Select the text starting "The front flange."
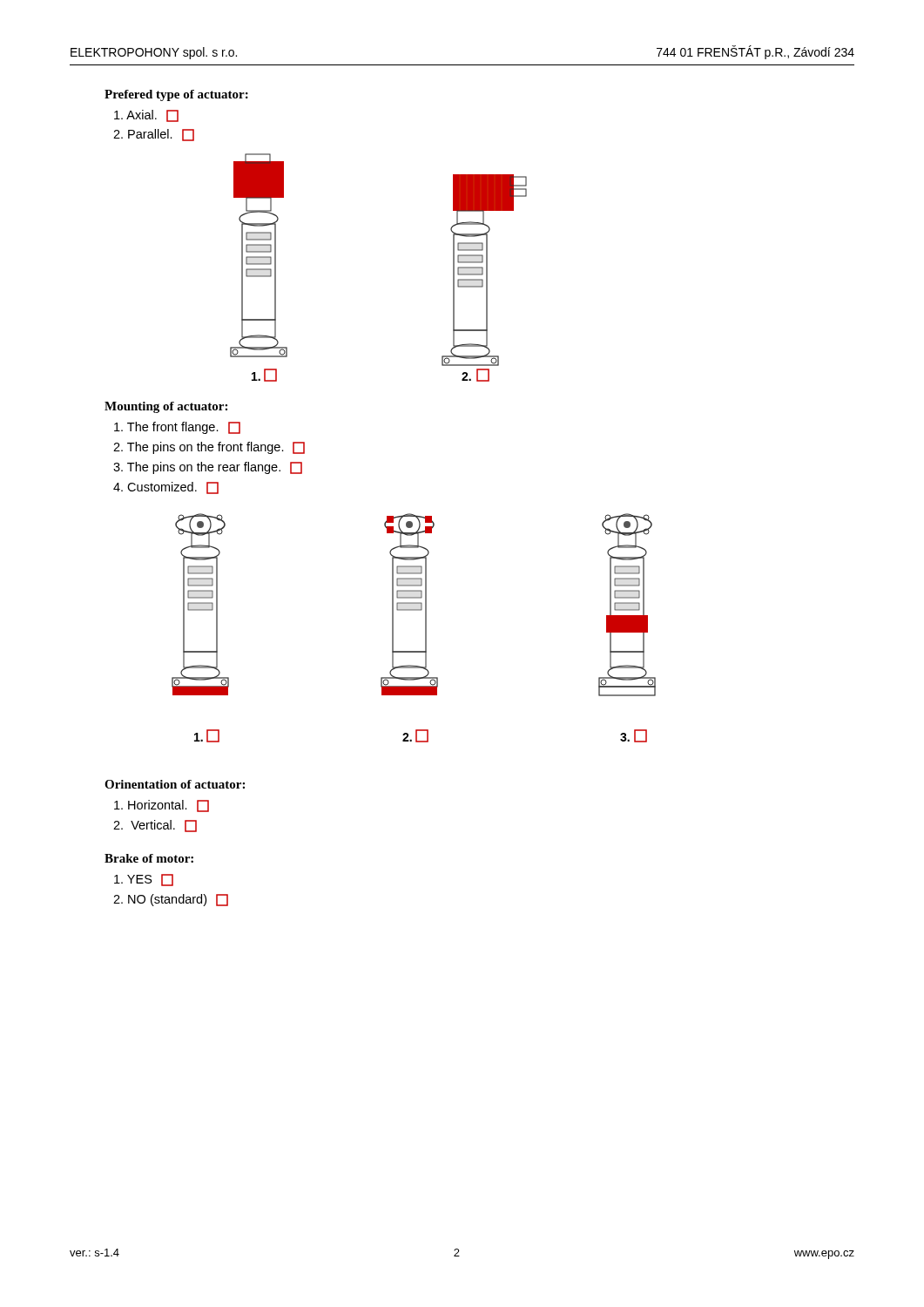This screenshot has height=1307, width=924. tap(177, 427)
